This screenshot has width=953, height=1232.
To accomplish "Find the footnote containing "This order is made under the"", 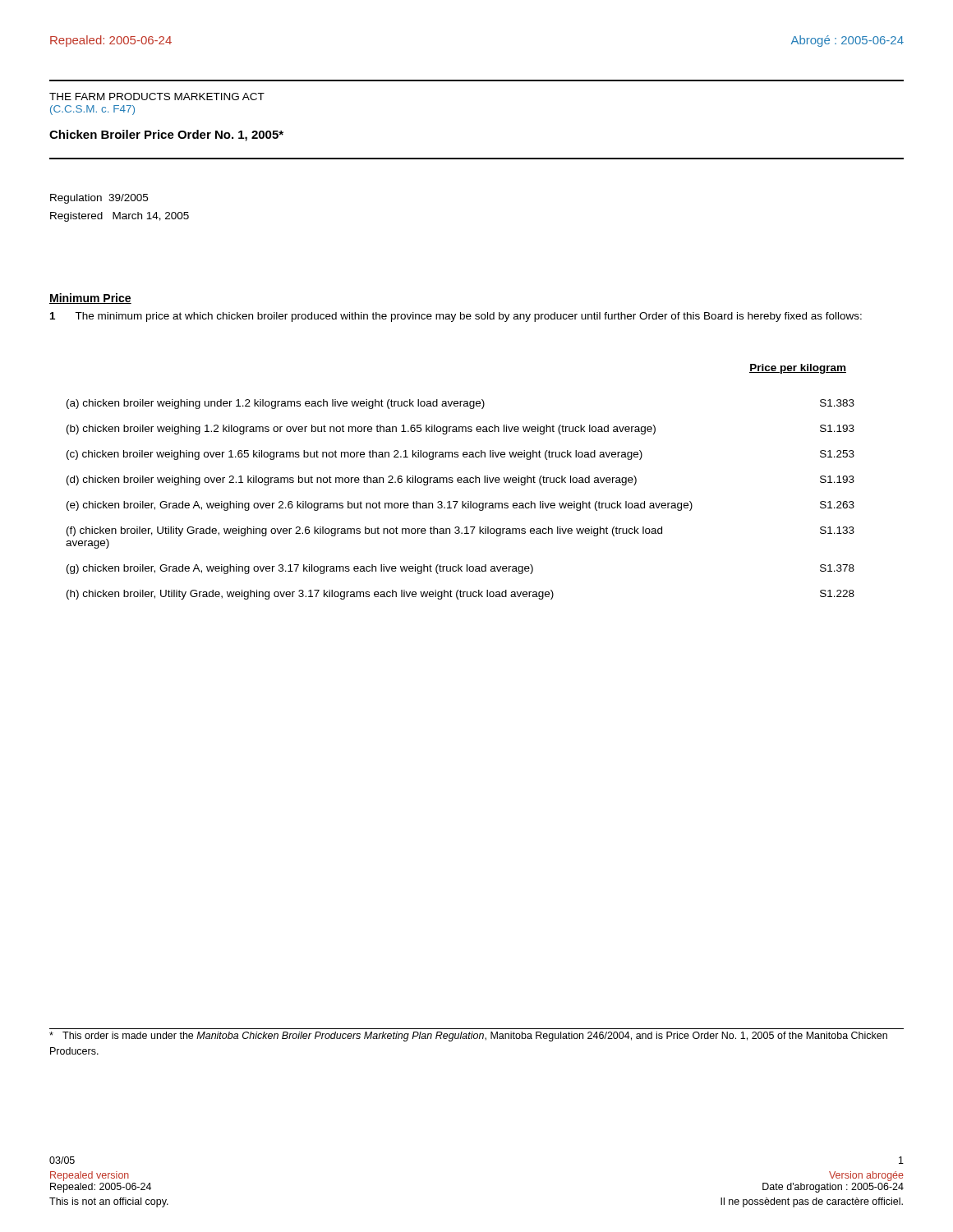I will coord(469,1043).
